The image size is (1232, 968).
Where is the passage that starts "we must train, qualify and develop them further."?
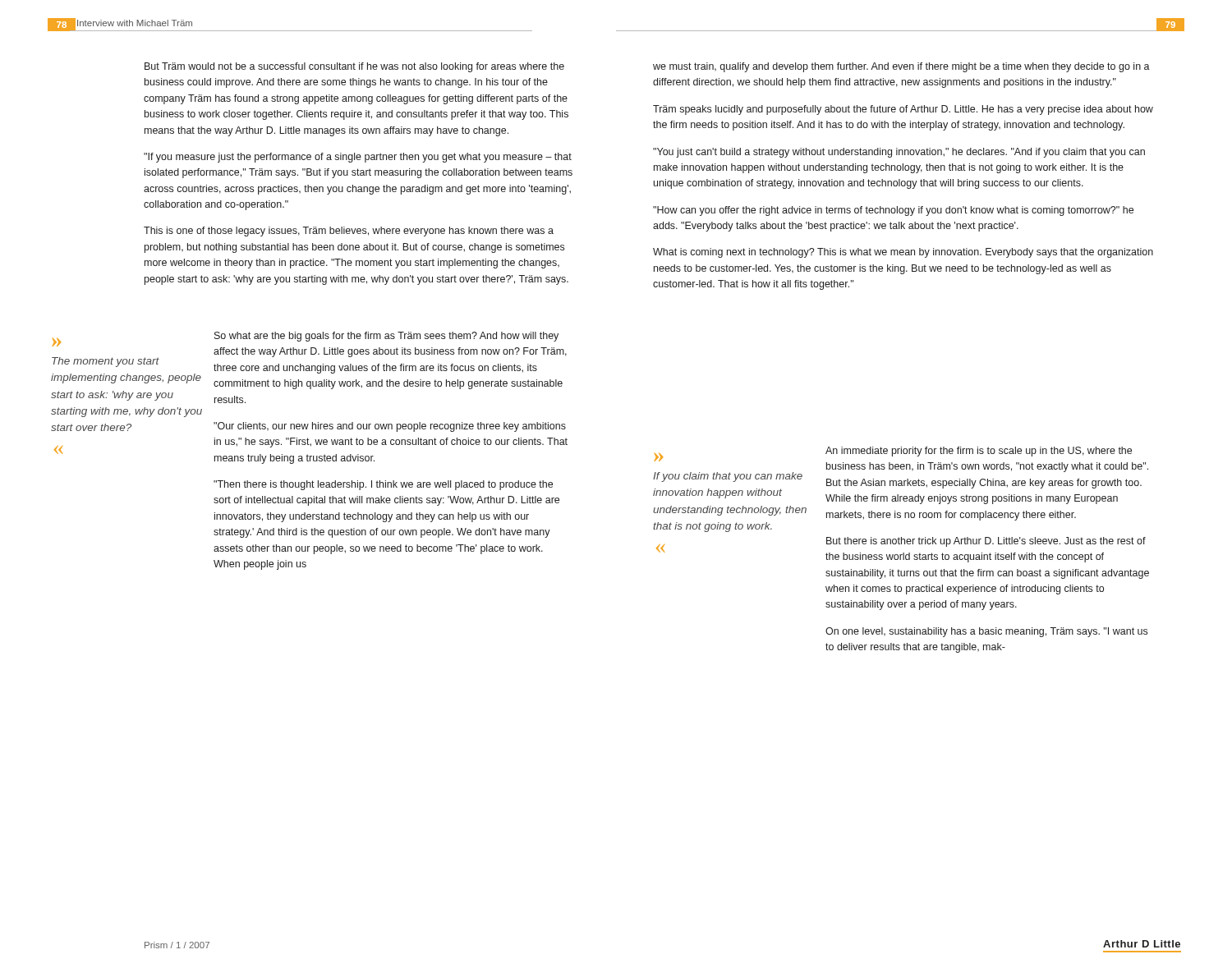[903, 176]
